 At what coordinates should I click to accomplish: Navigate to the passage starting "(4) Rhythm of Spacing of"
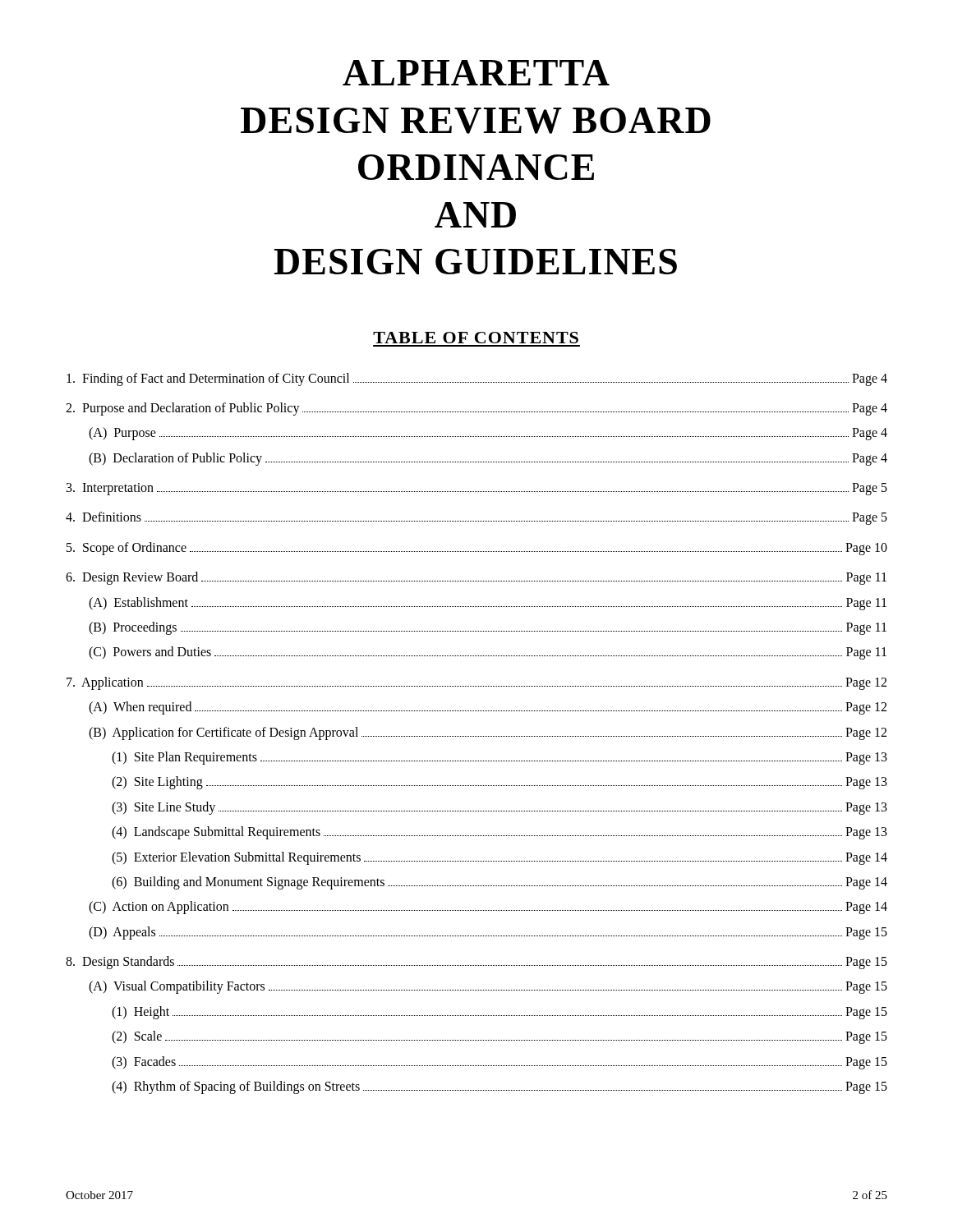click(499, 1087)
